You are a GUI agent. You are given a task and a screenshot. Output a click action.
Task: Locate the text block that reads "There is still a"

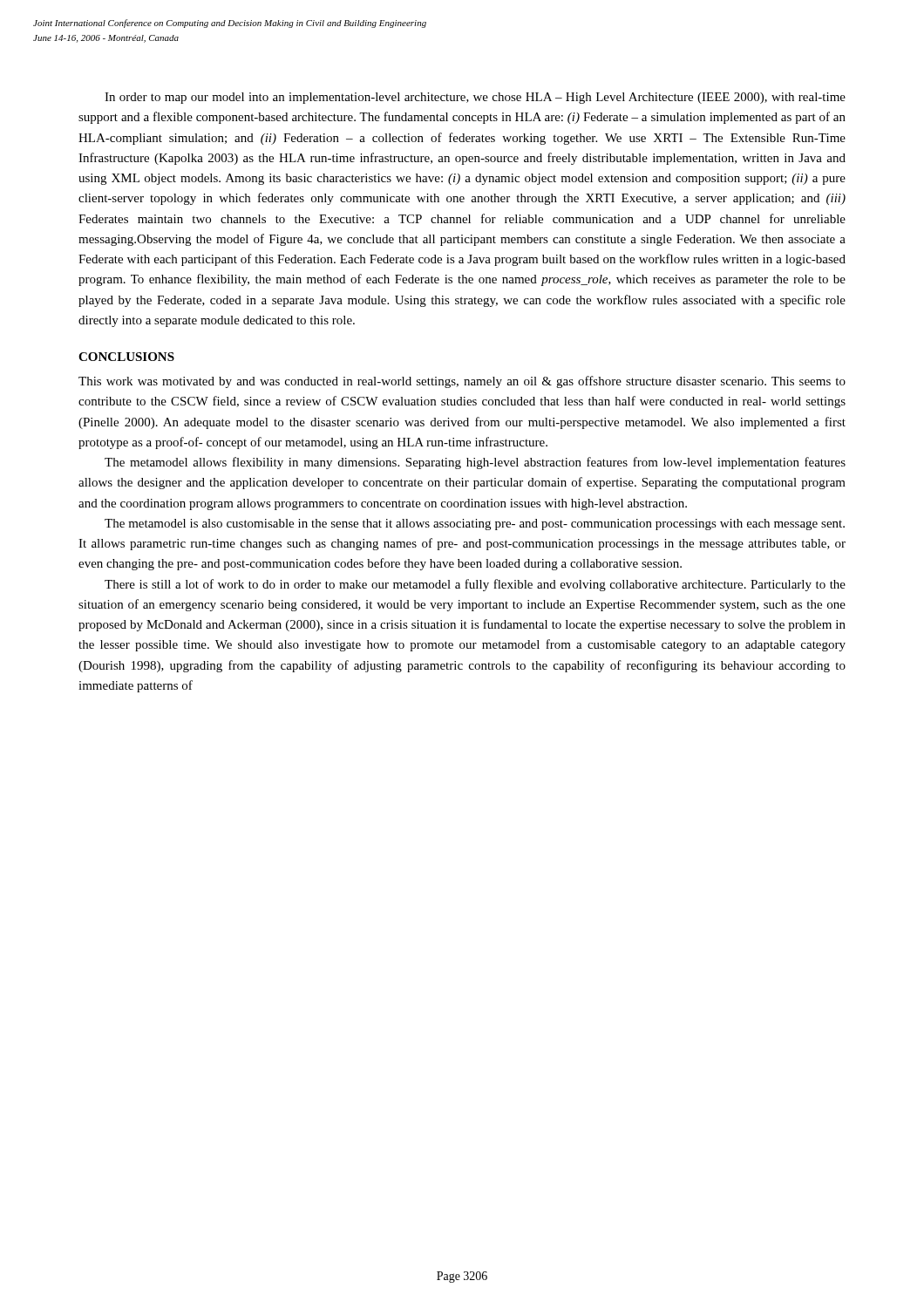pyautogui.click(x=462, y=635)
